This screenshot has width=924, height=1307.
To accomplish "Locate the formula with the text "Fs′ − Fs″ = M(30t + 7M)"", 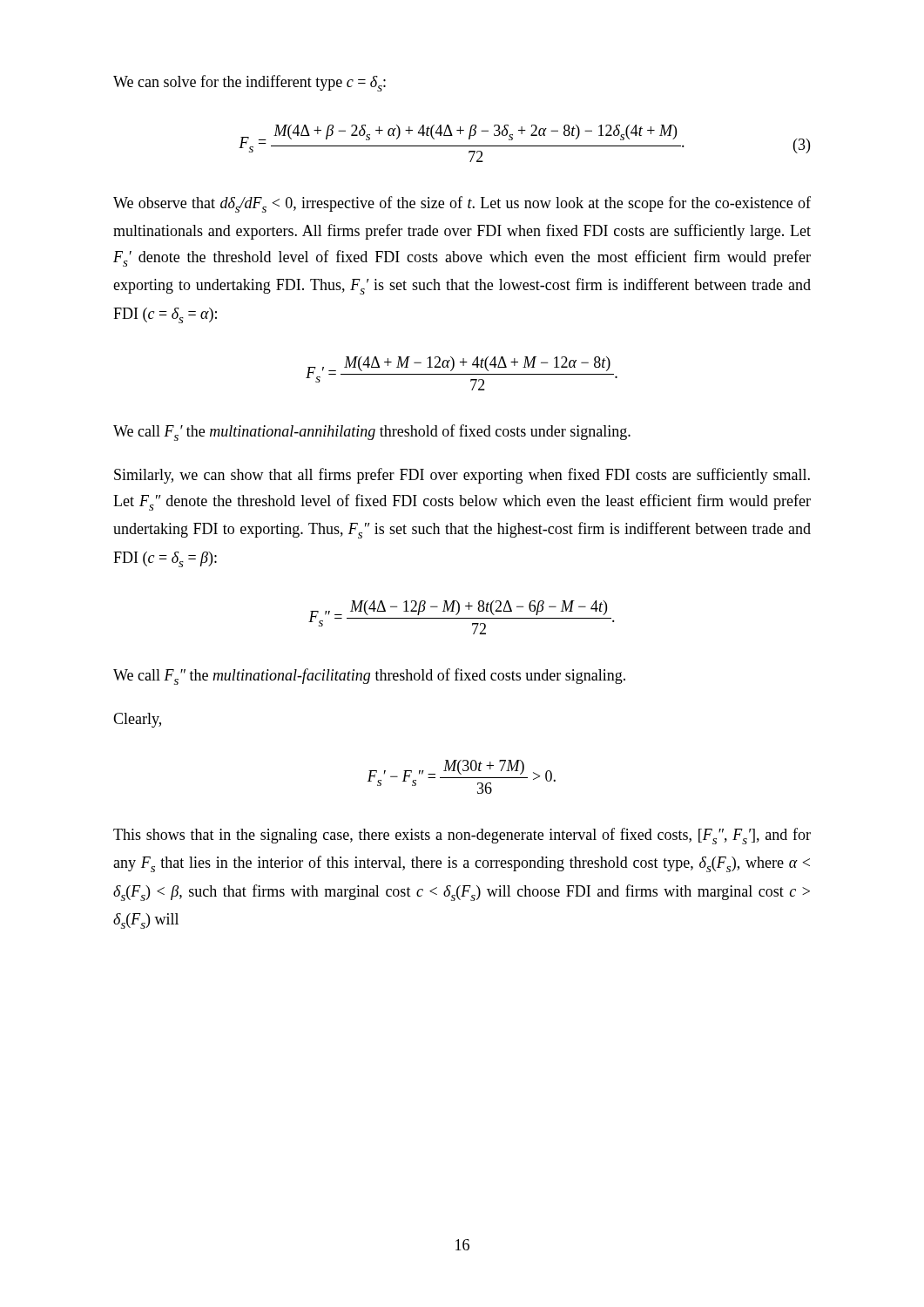I will coord(462,778).
